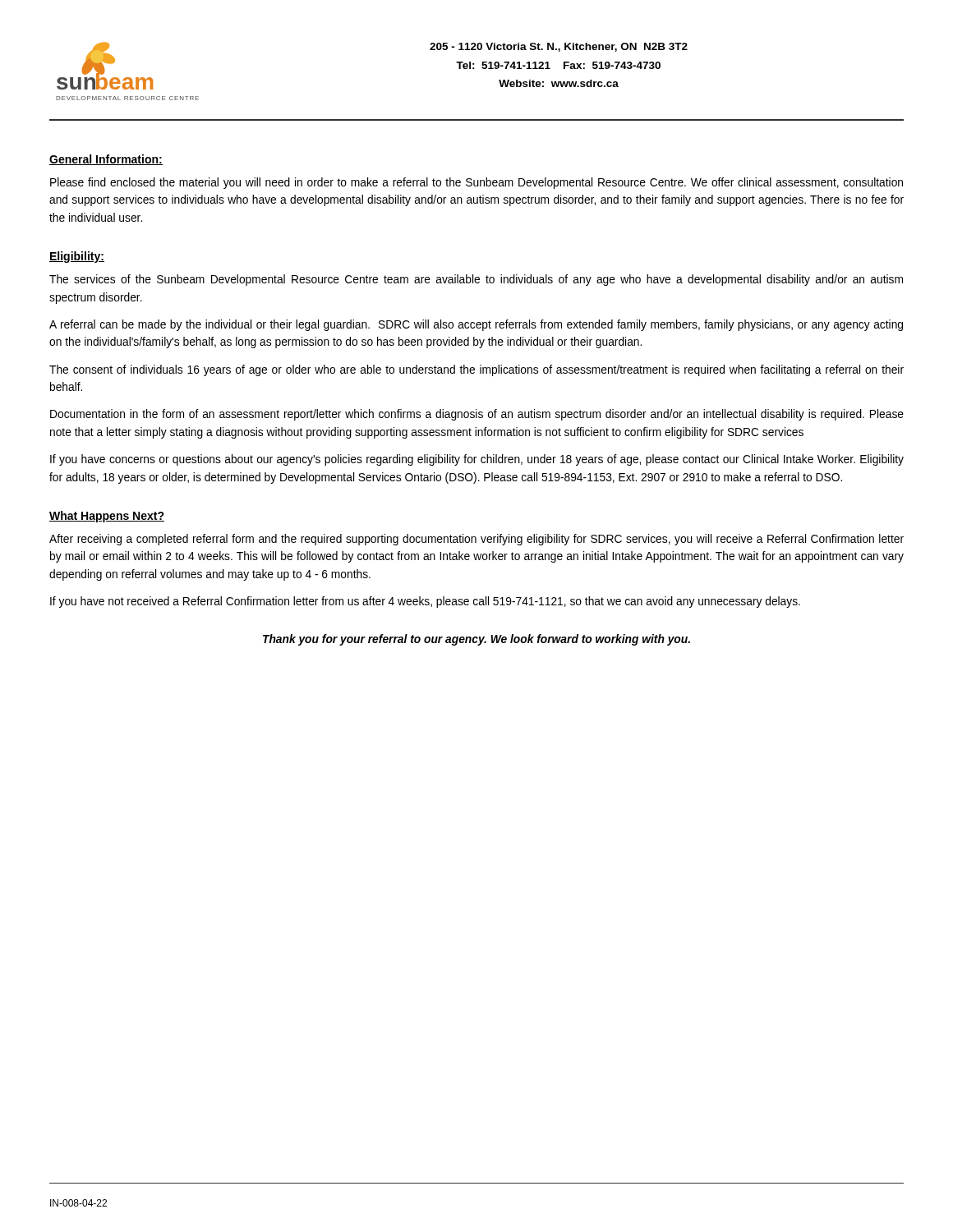
Task: Find the text block that reads "Thank you for your referral"
Action: click(476, 640)
